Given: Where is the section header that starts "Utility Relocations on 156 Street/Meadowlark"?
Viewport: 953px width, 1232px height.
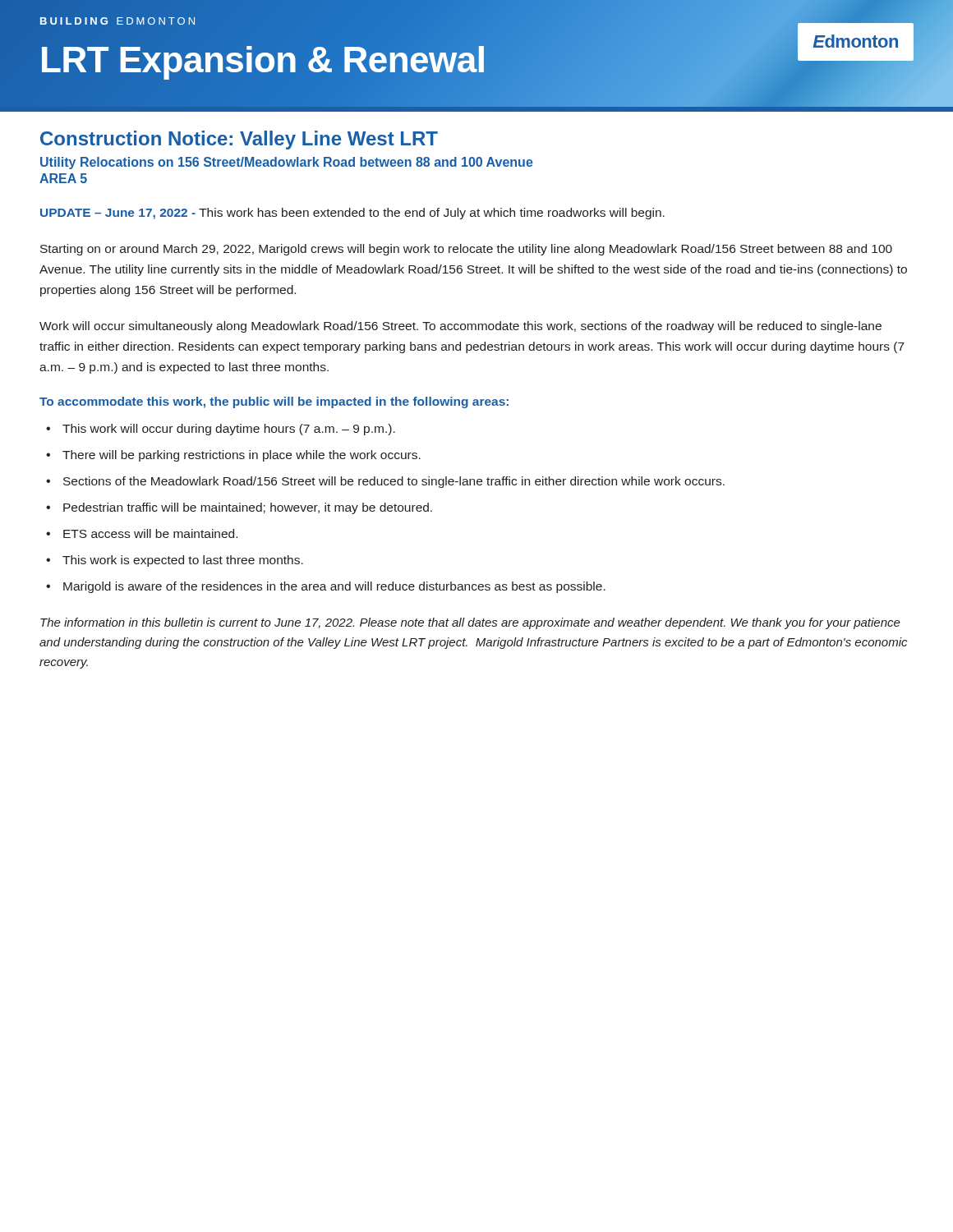Looking at the screenshot, I should (286, 162).
